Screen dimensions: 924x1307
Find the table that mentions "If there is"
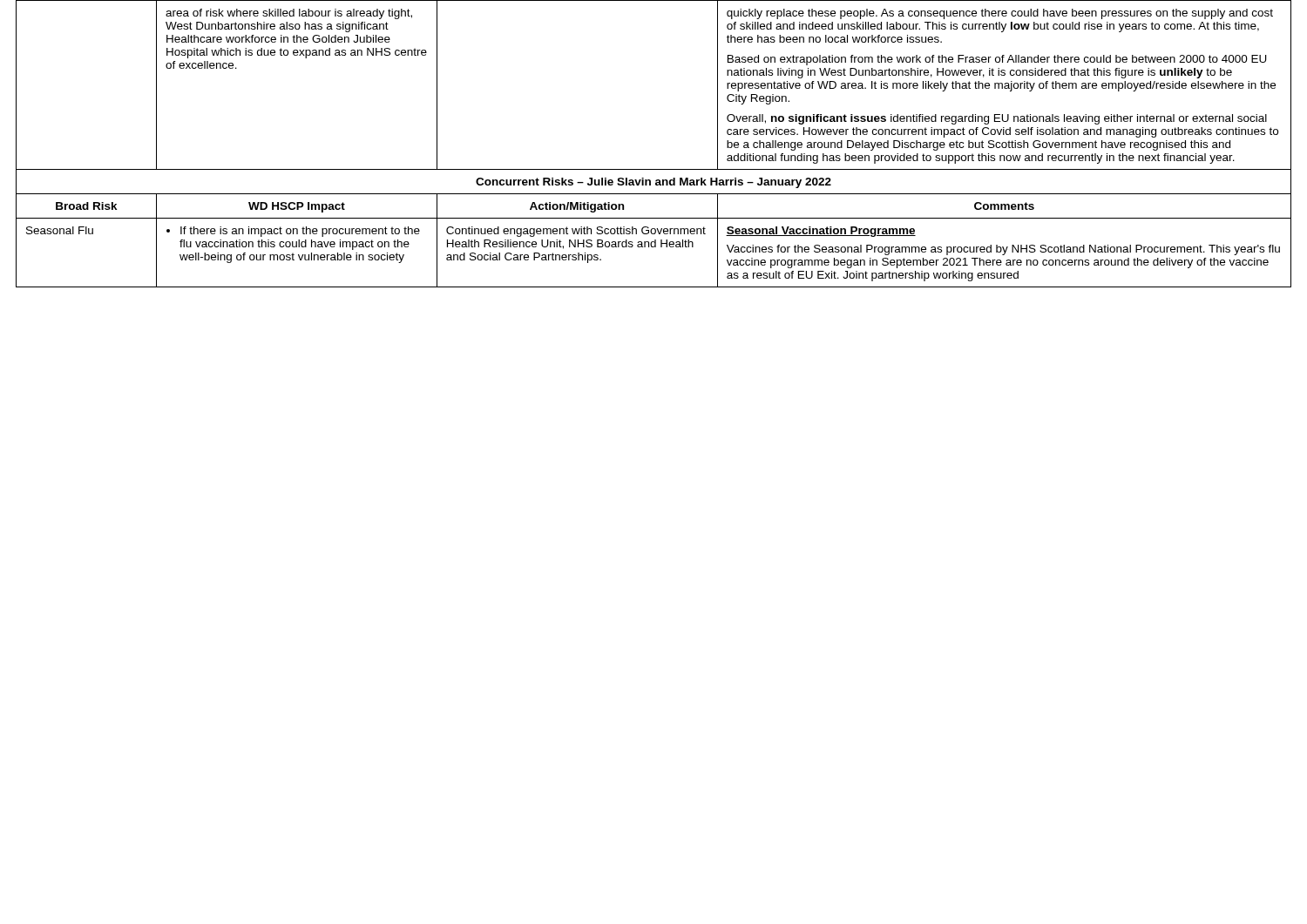pyautogui.click(x=654, y=144)
